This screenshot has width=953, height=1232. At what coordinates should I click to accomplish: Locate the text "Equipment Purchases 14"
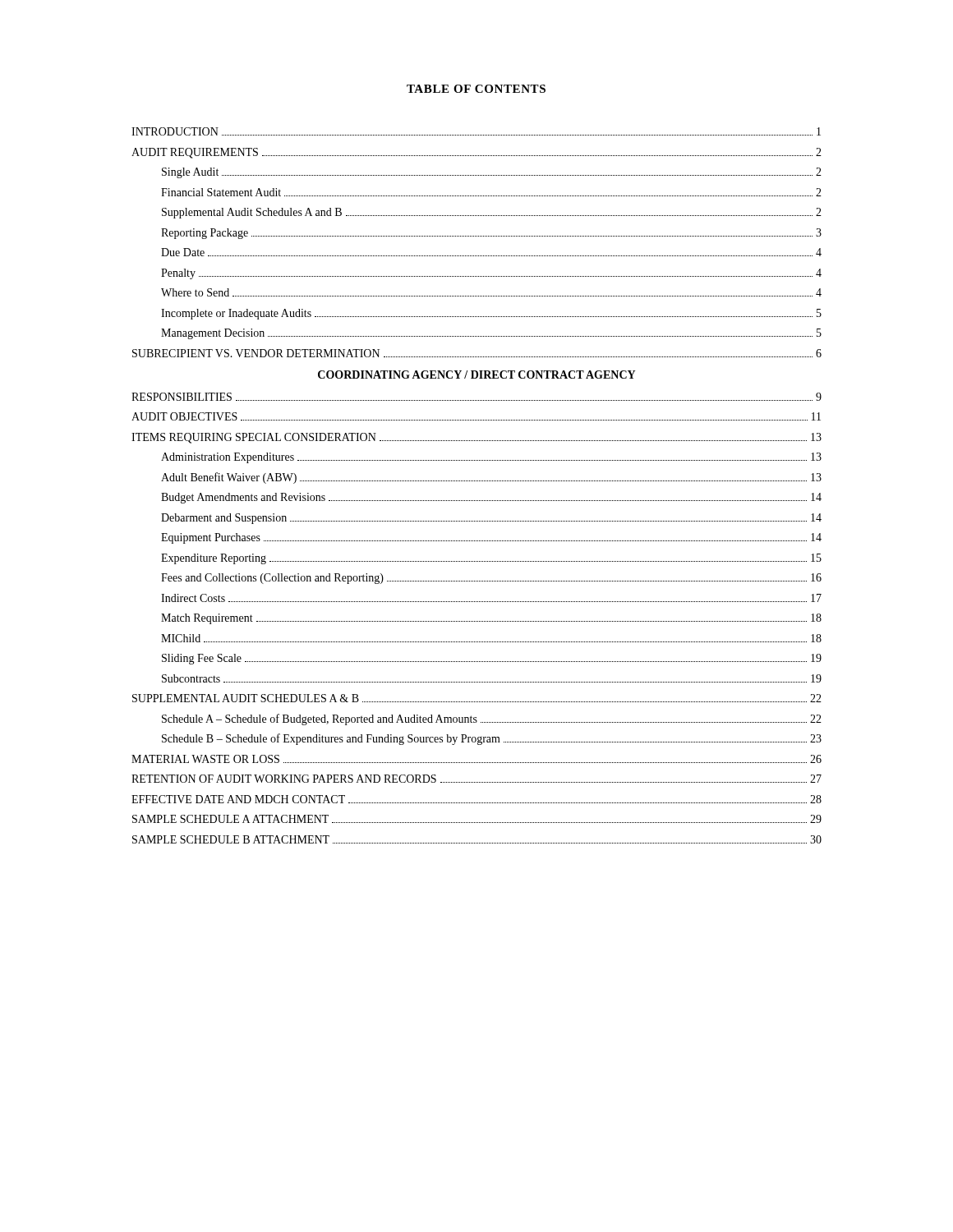(491, 538)
